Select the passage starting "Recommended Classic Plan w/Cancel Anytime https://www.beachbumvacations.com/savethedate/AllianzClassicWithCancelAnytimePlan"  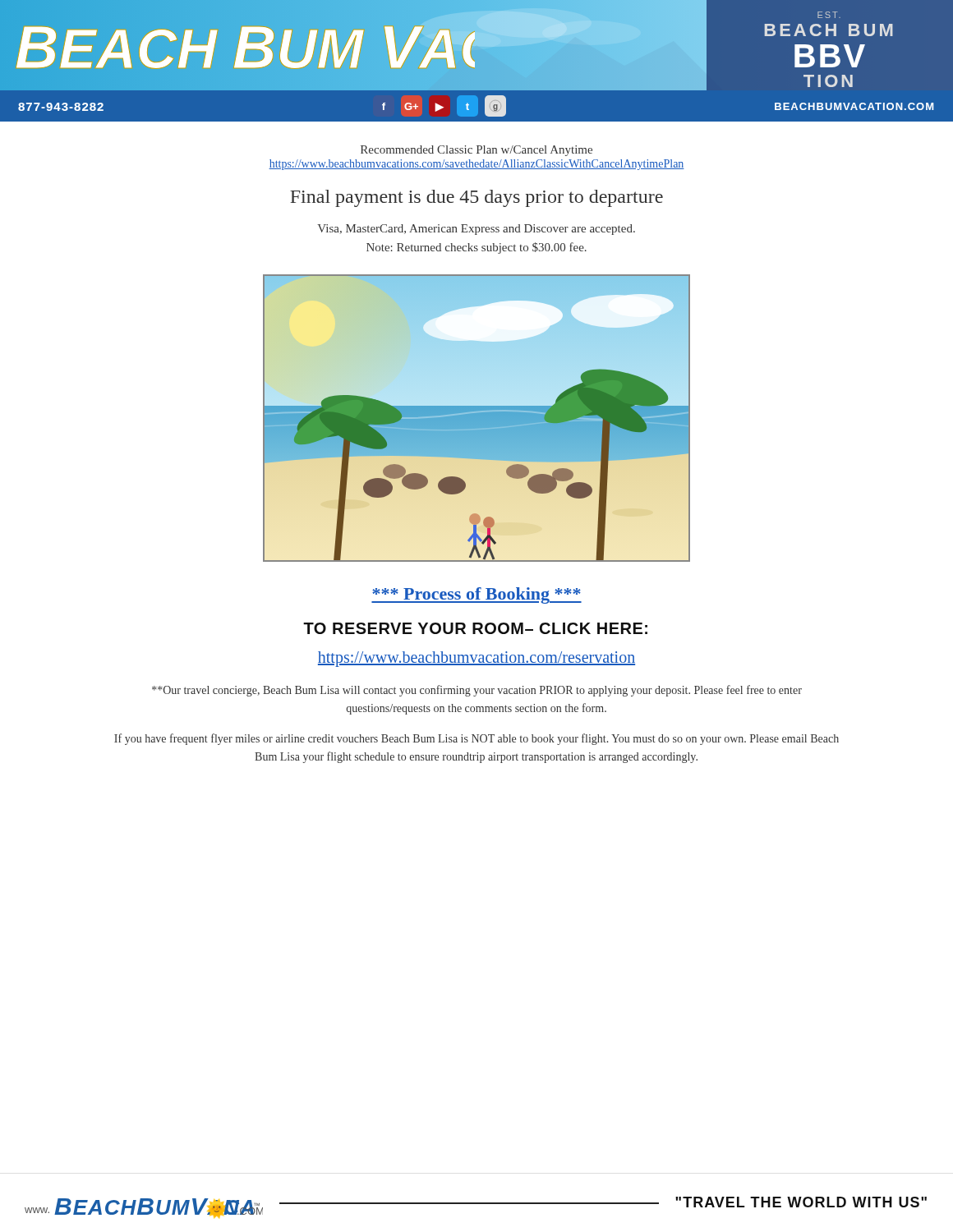pyautogui.click(x=476, y=156)
